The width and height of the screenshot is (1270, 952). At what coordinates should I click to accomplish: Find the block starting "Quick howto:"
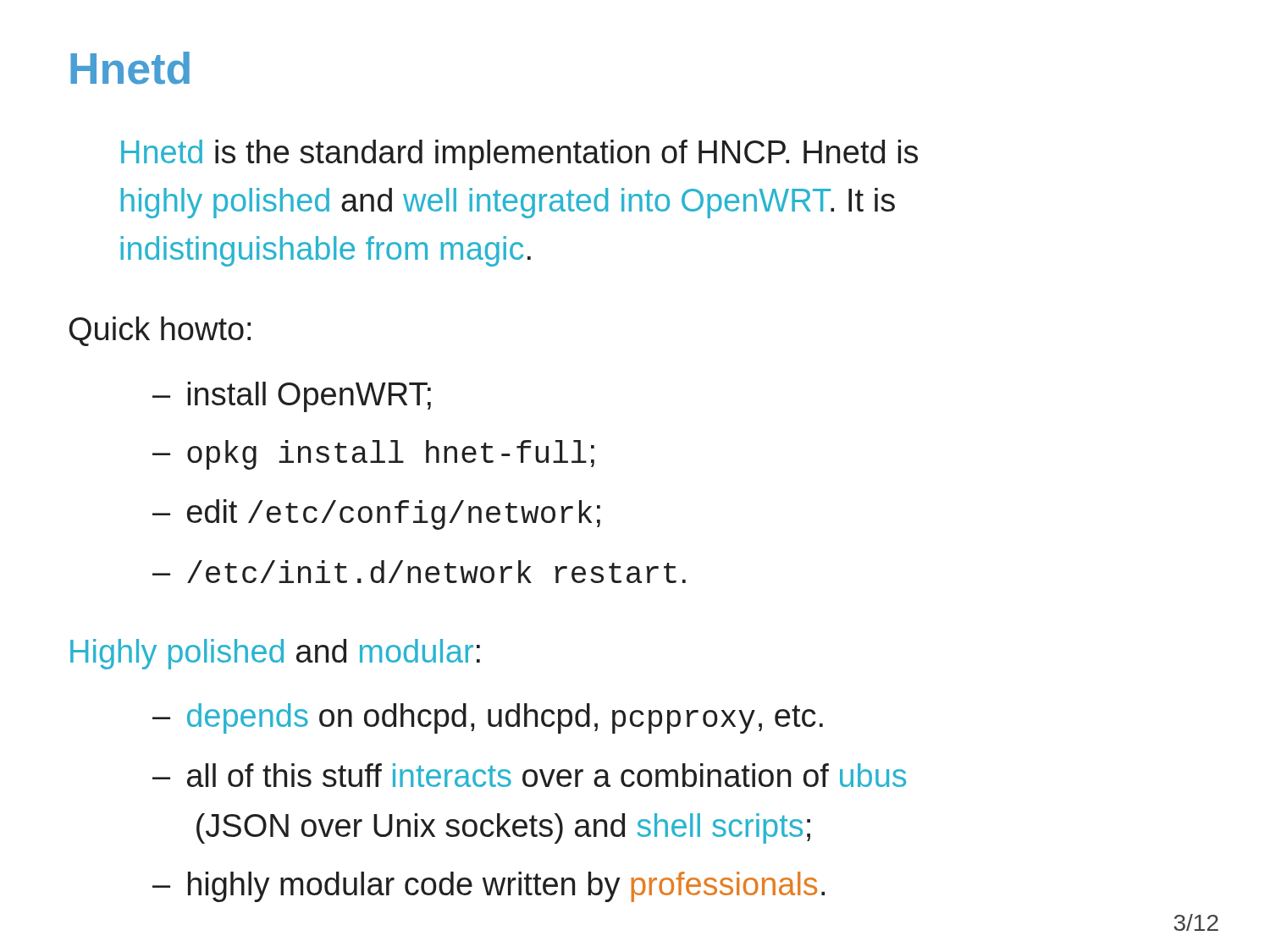161,330
